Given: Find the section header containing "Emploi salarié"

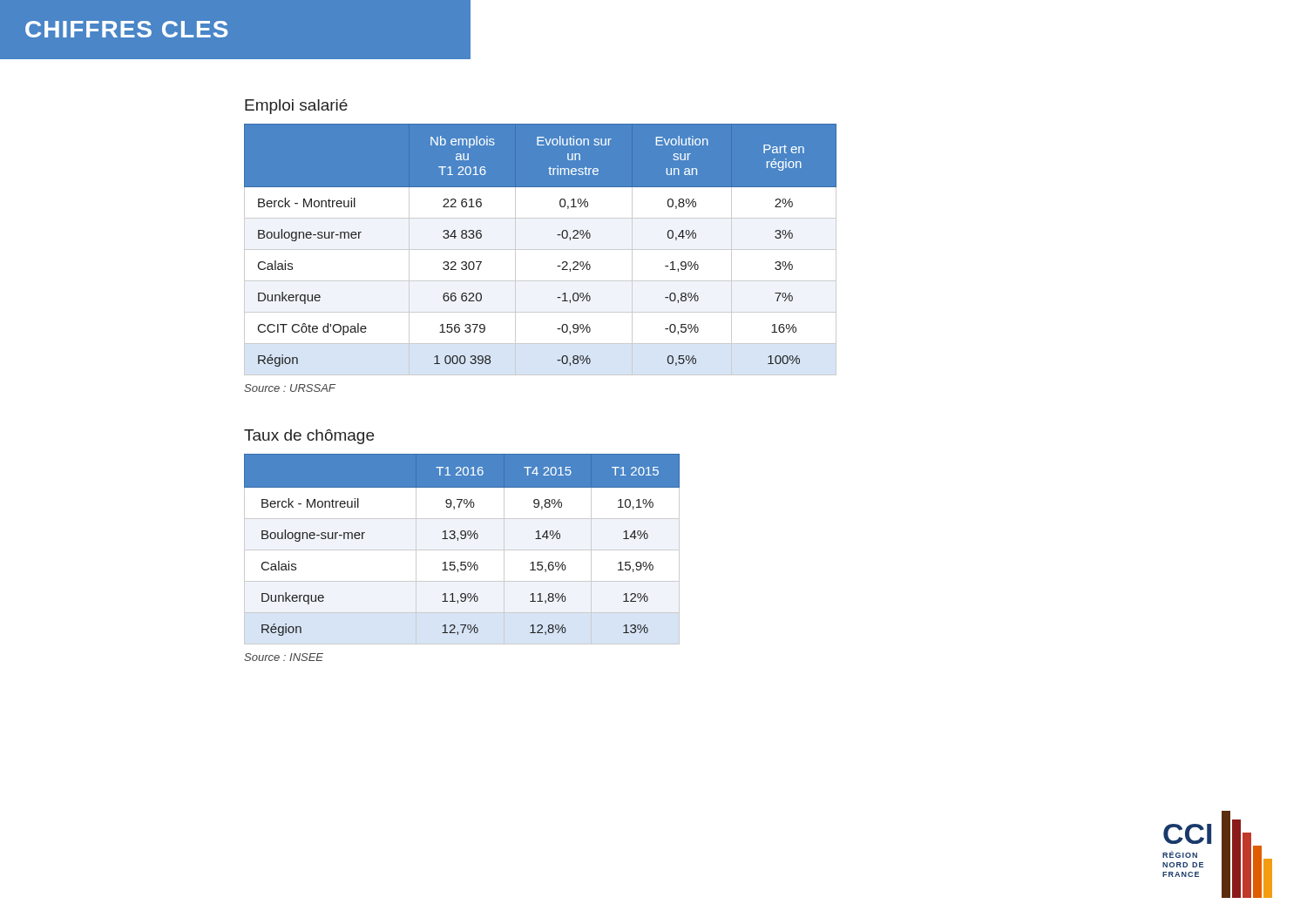Looking at the screenshot, I should pyautogui.click(x=296, y=105).
